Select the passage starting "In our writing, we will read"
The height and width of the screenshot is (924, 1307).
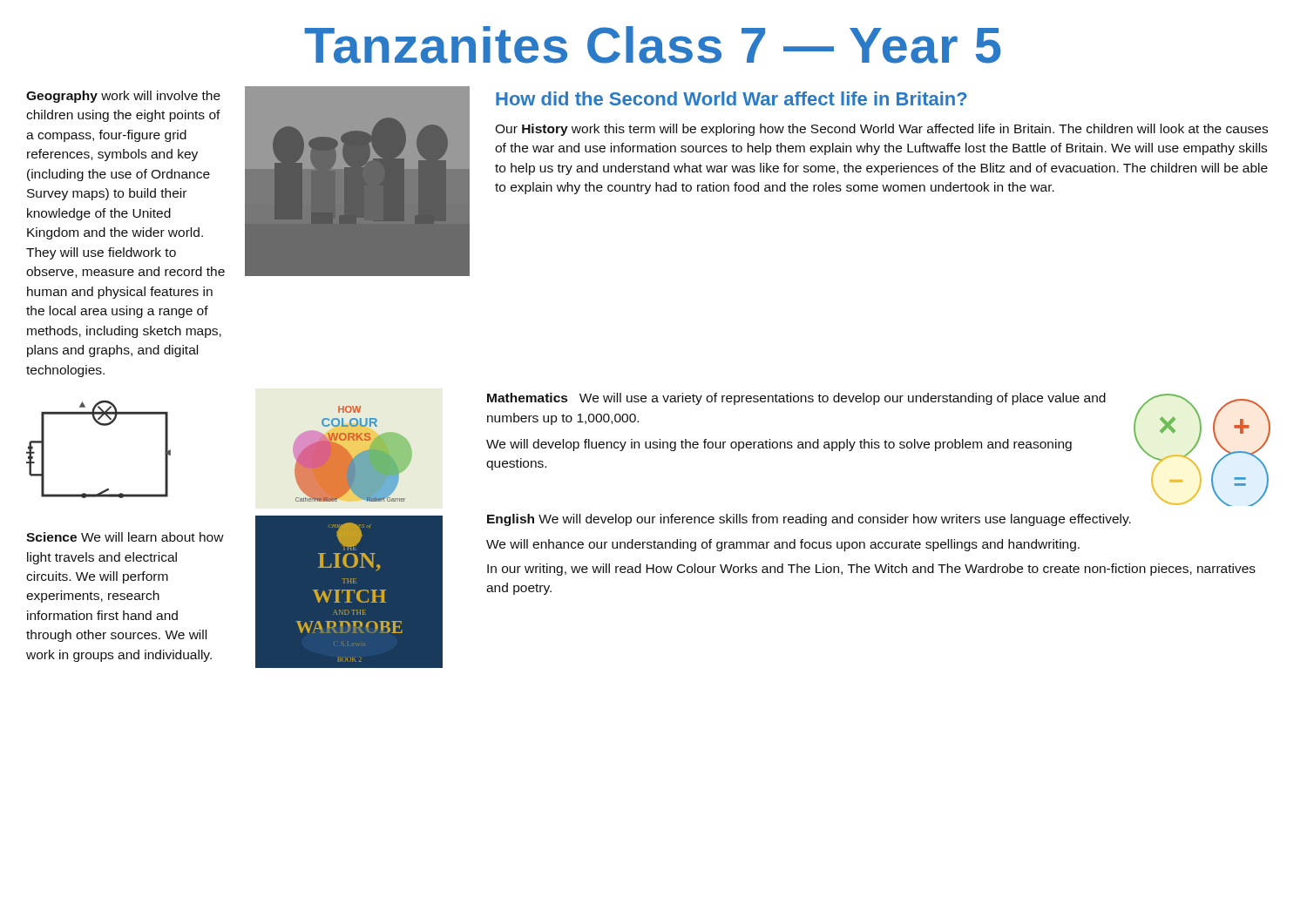(x=871, y=578)
